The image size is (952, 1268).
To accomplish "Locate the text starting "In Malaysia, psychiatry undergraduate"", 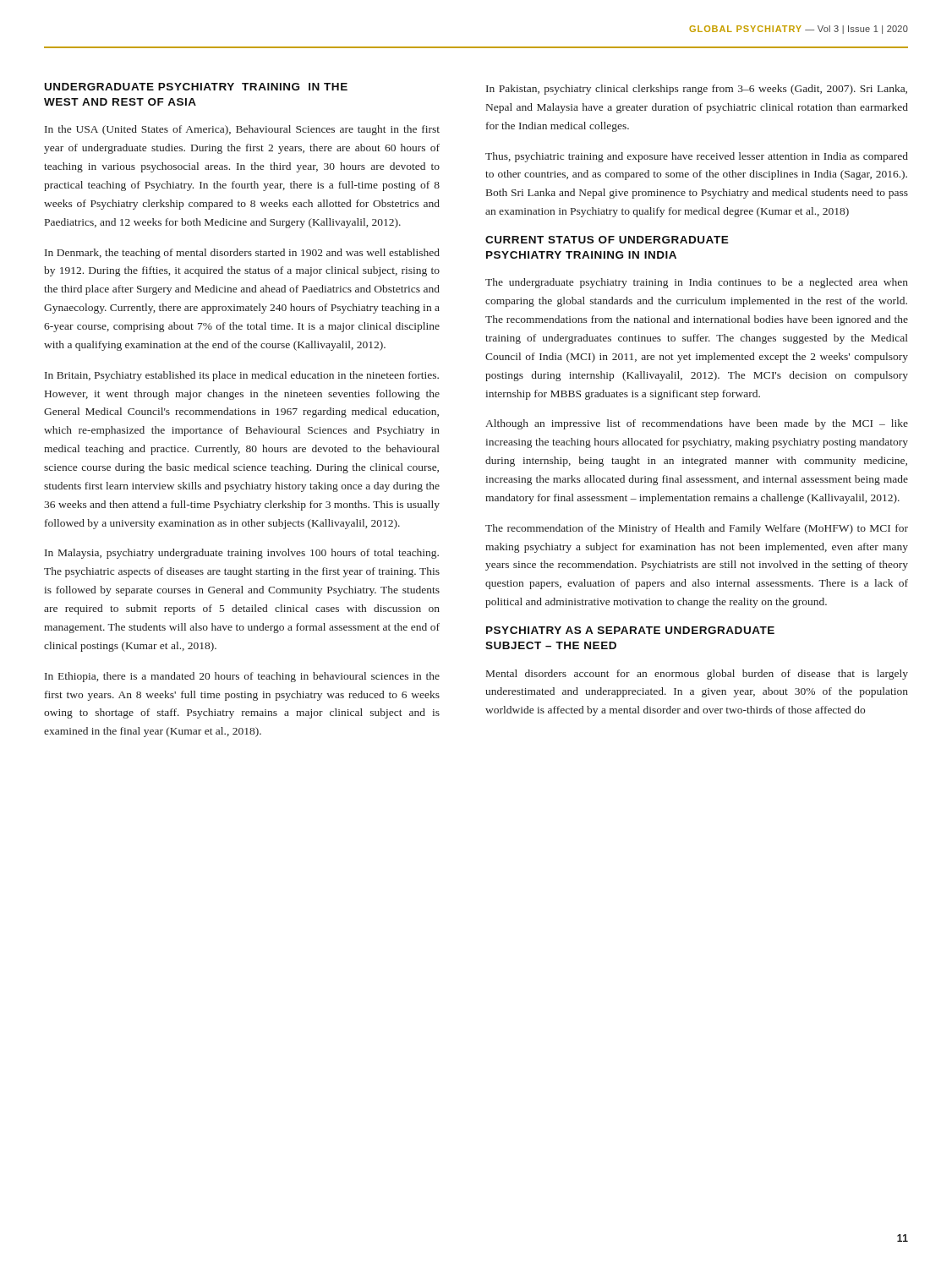I will coord(242,599).
